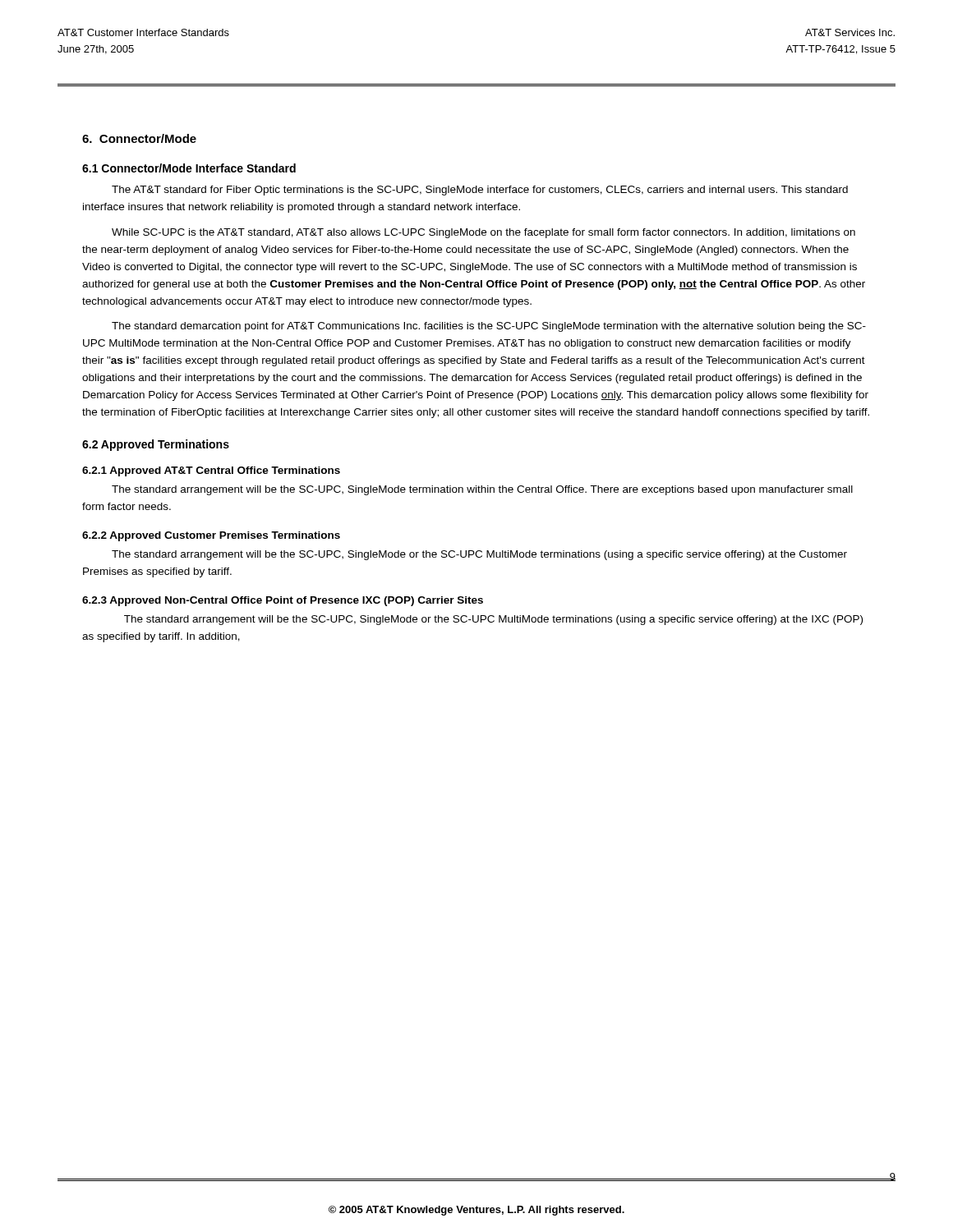This screenshot has height=1232, width=953.
Task: Locate the text starting "6.2.1 Approved AT&T Central Office Terminations"
Action: [211, 470]
